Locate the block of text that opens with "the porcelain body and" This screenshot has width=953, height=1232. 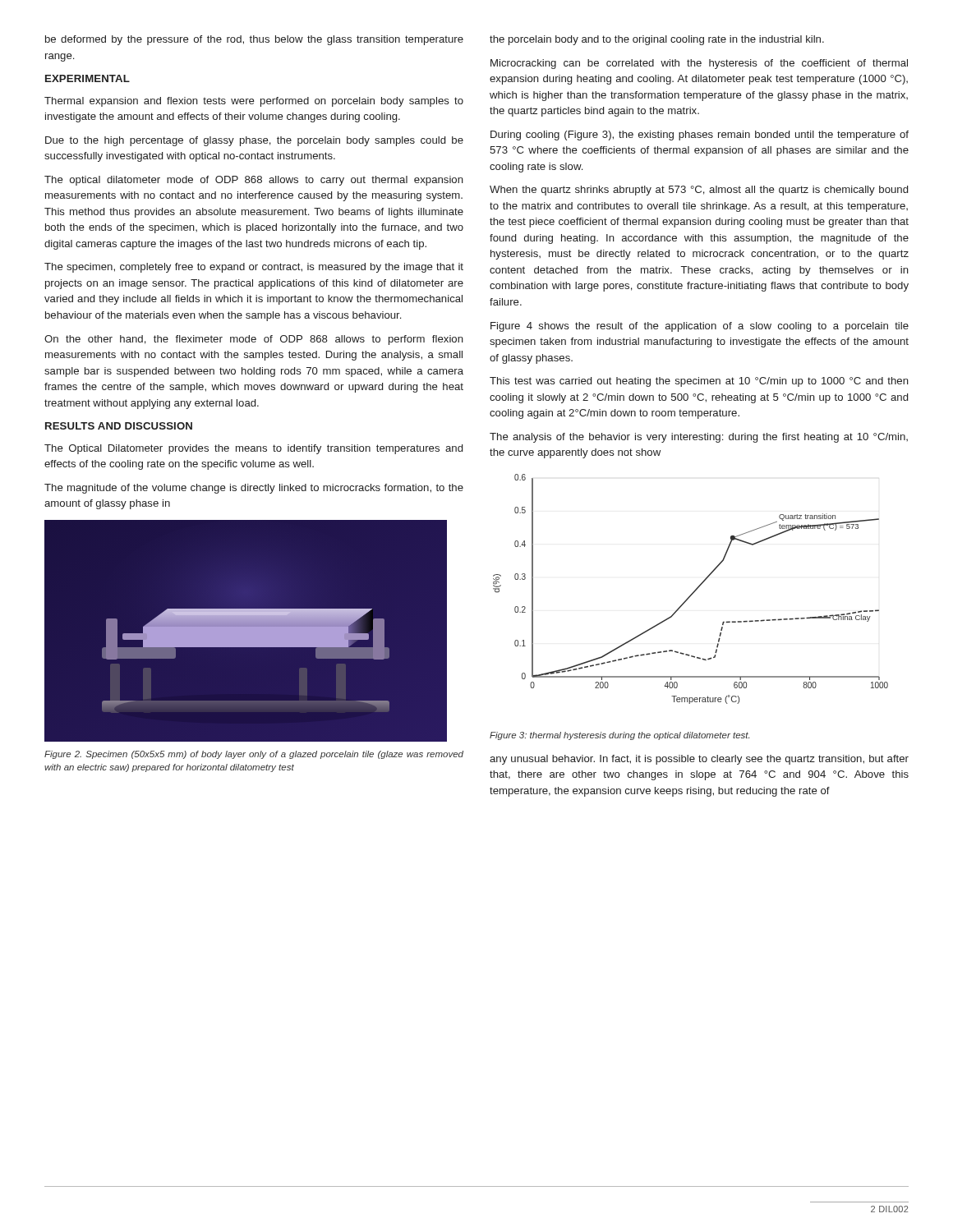click(x=699, y=39)
